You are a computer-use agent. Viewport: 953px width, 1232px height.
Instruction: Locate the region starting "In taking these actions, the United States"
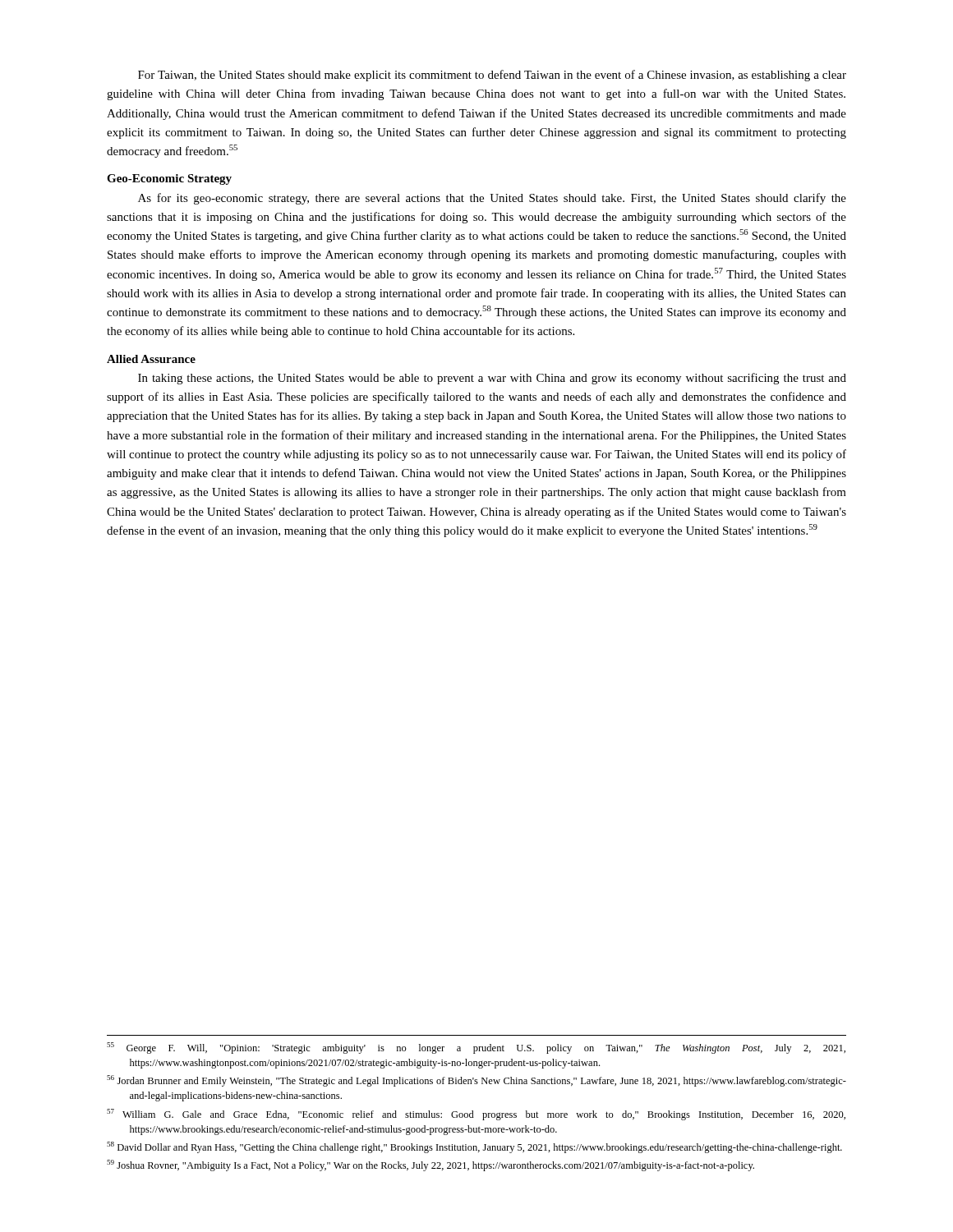(x=476, y=454)
